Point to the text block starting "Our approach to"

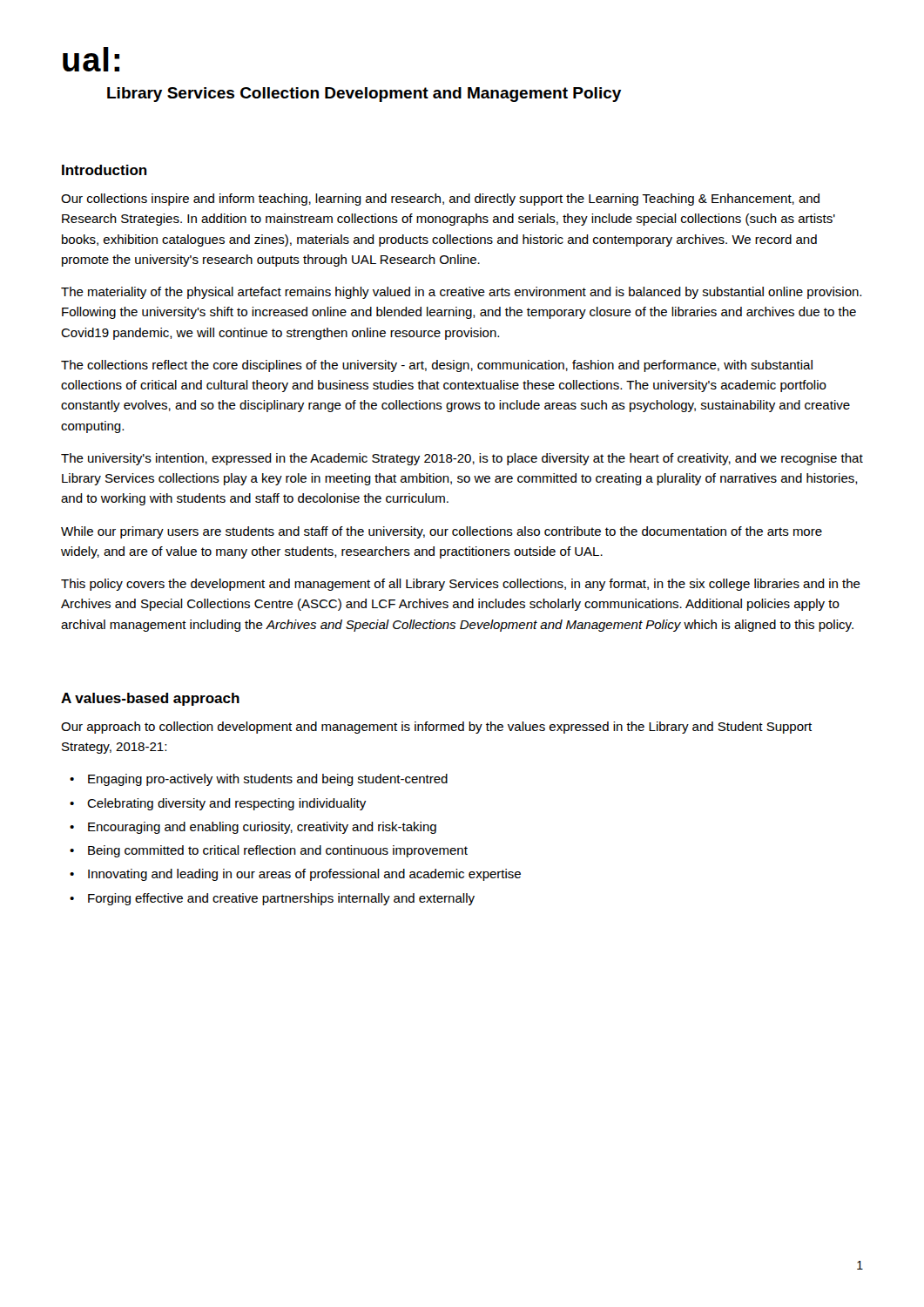[x=436, y=736]
